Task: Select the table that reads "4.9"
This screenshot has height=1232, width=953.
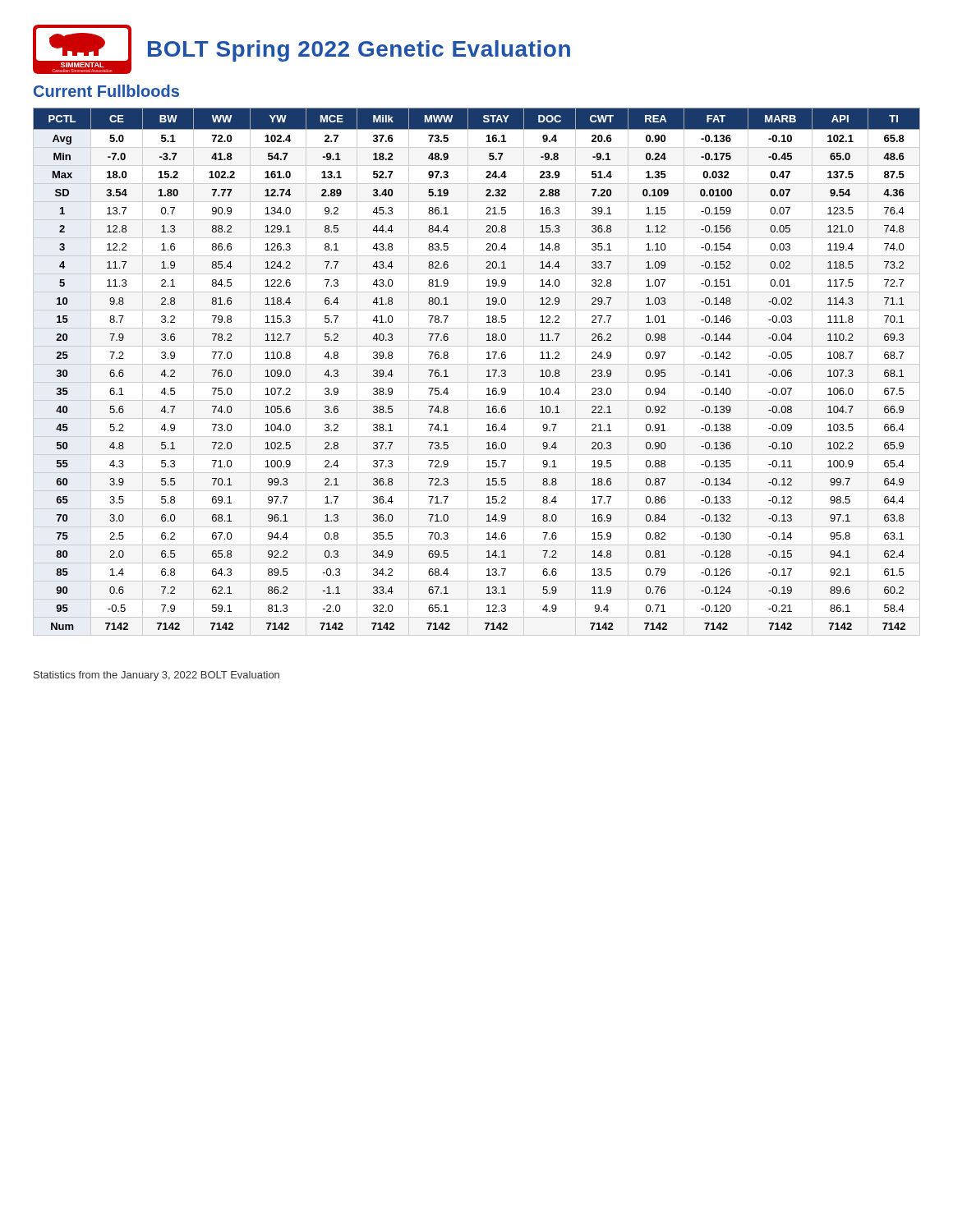Action: pyautogui.click(x=476, y=372)
